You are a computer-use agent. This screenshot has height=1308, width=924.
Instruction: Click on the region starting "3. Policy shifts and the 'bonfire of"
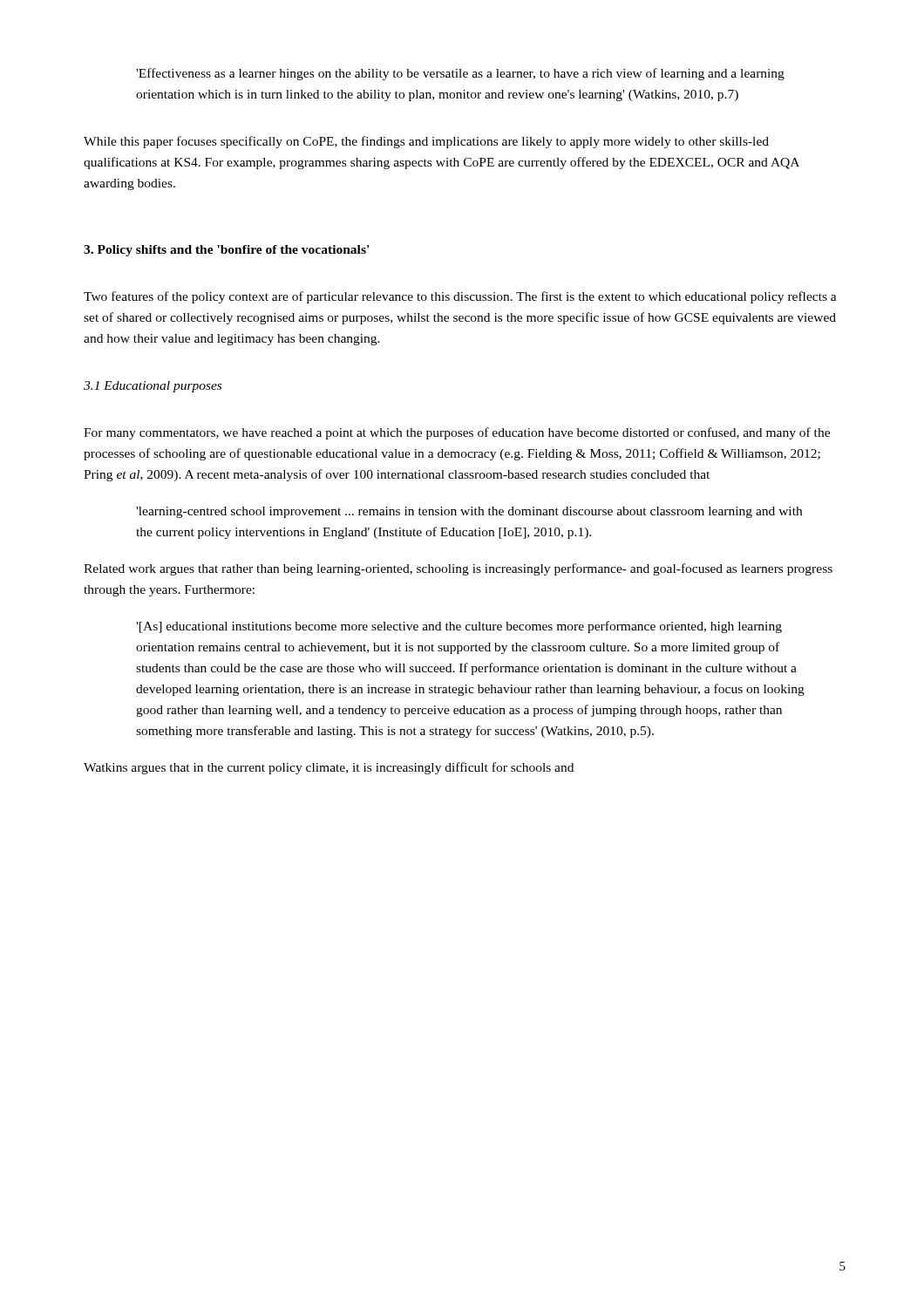click(x=226, y=251)
